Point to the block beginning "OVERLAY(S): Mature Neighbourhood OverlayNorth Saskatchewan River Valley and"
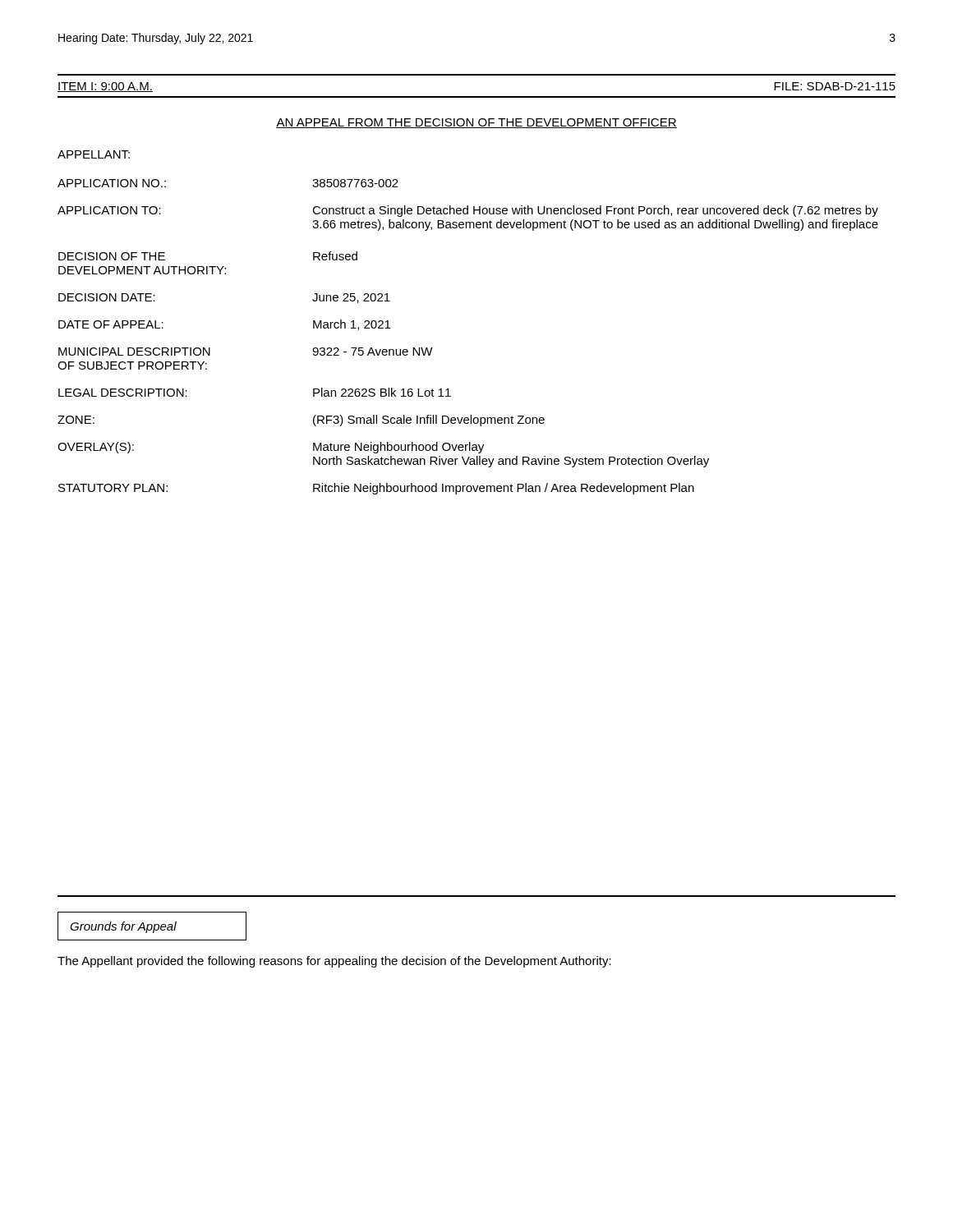 pyautogui.click(x=476, y=453)
